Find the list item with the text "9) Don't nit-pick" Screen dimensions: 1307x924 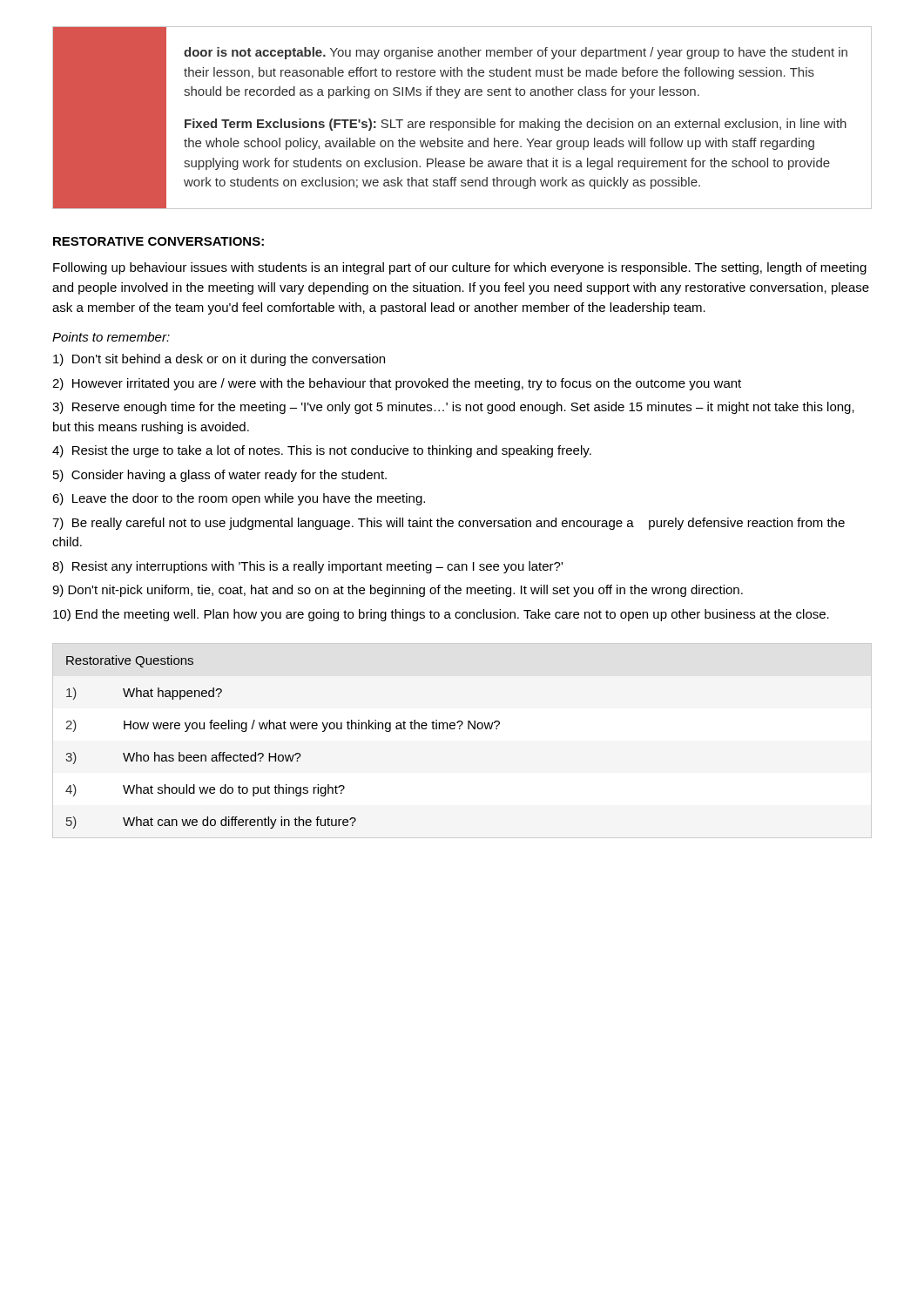(398, 590)
